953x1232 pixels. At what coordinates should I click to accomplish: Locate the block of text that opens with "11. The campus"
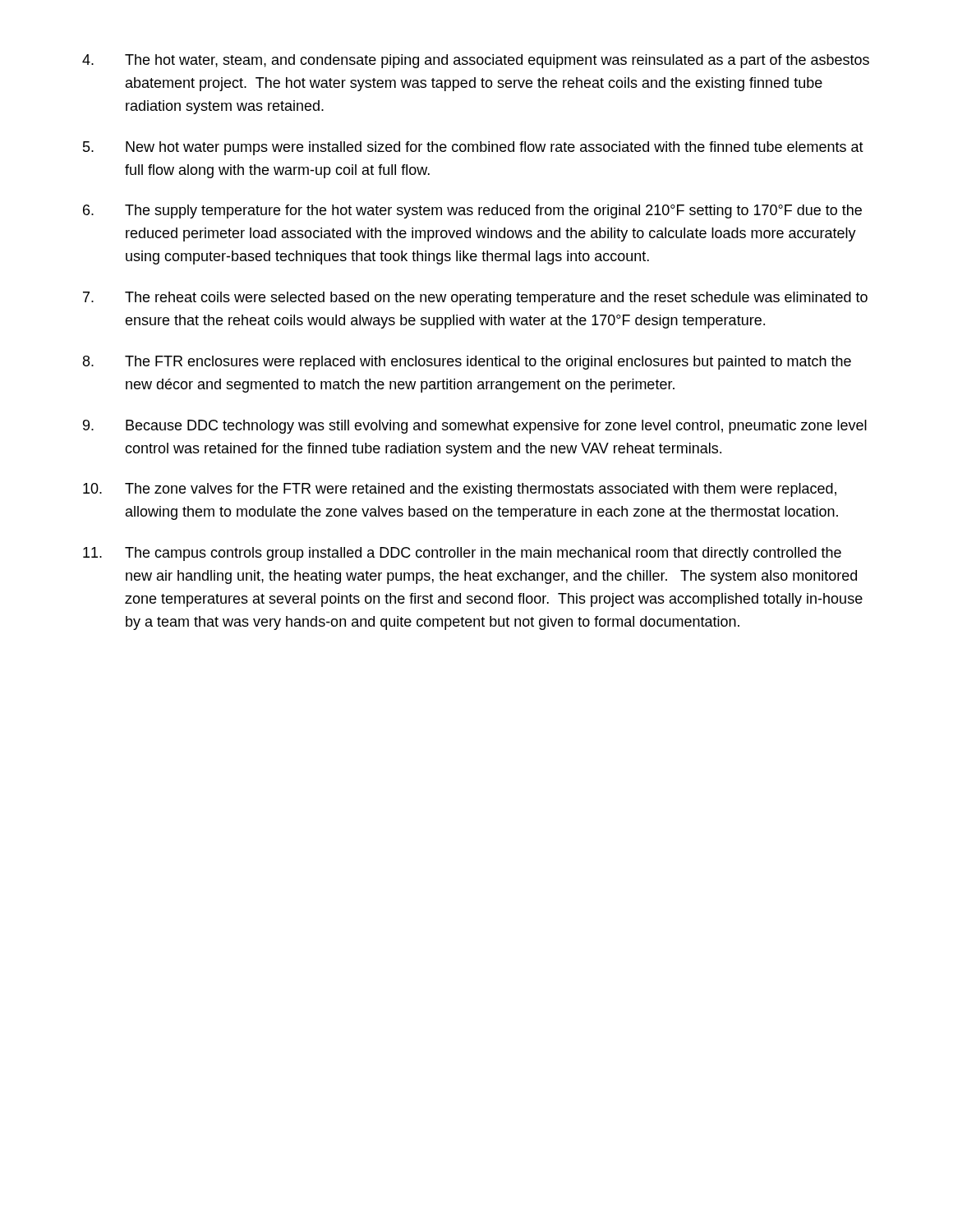click(x=476, y=588)
